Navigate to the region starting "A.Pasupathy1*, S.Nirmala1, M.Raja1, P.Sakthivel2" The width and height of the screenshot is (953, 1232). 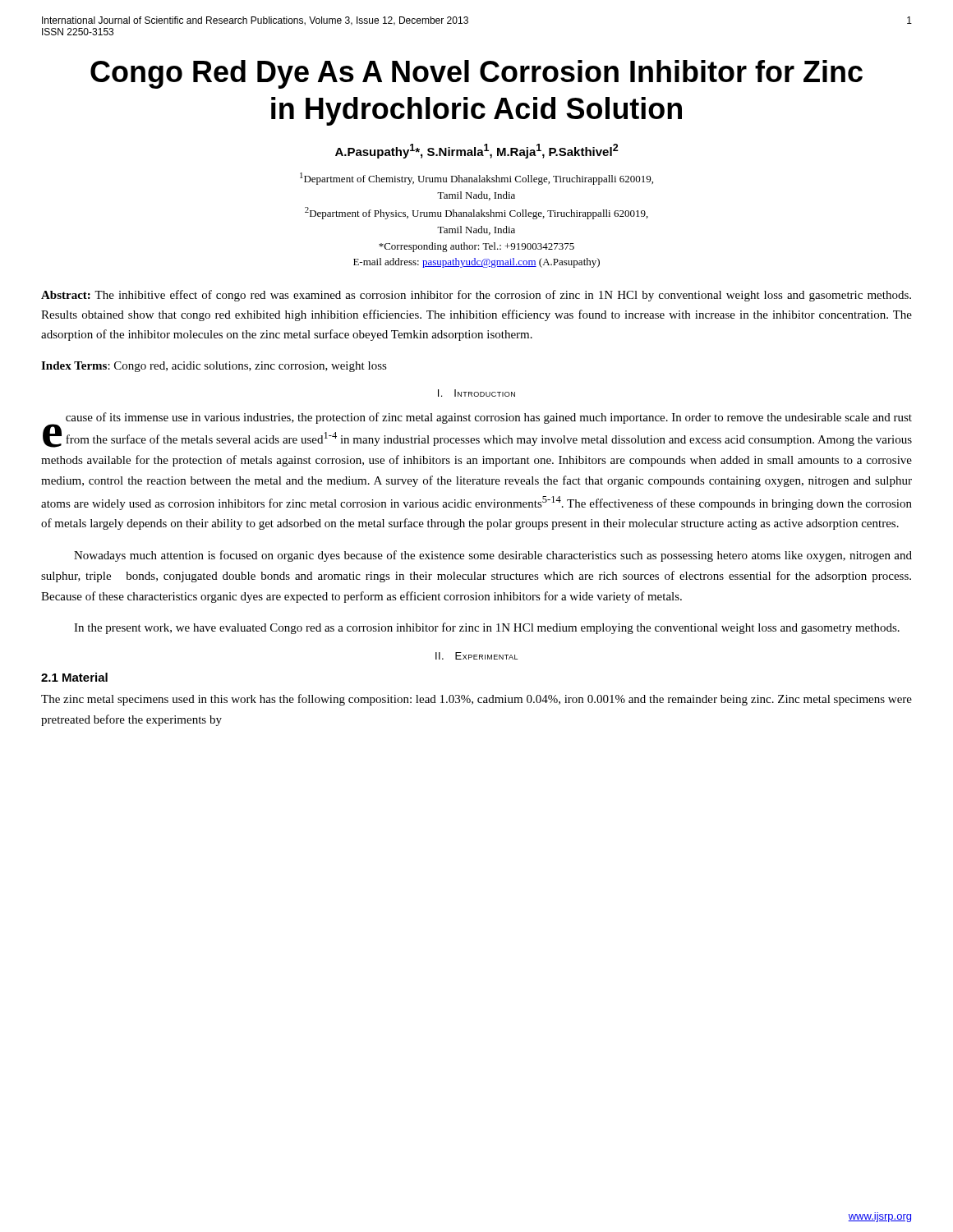click(476, 150)
